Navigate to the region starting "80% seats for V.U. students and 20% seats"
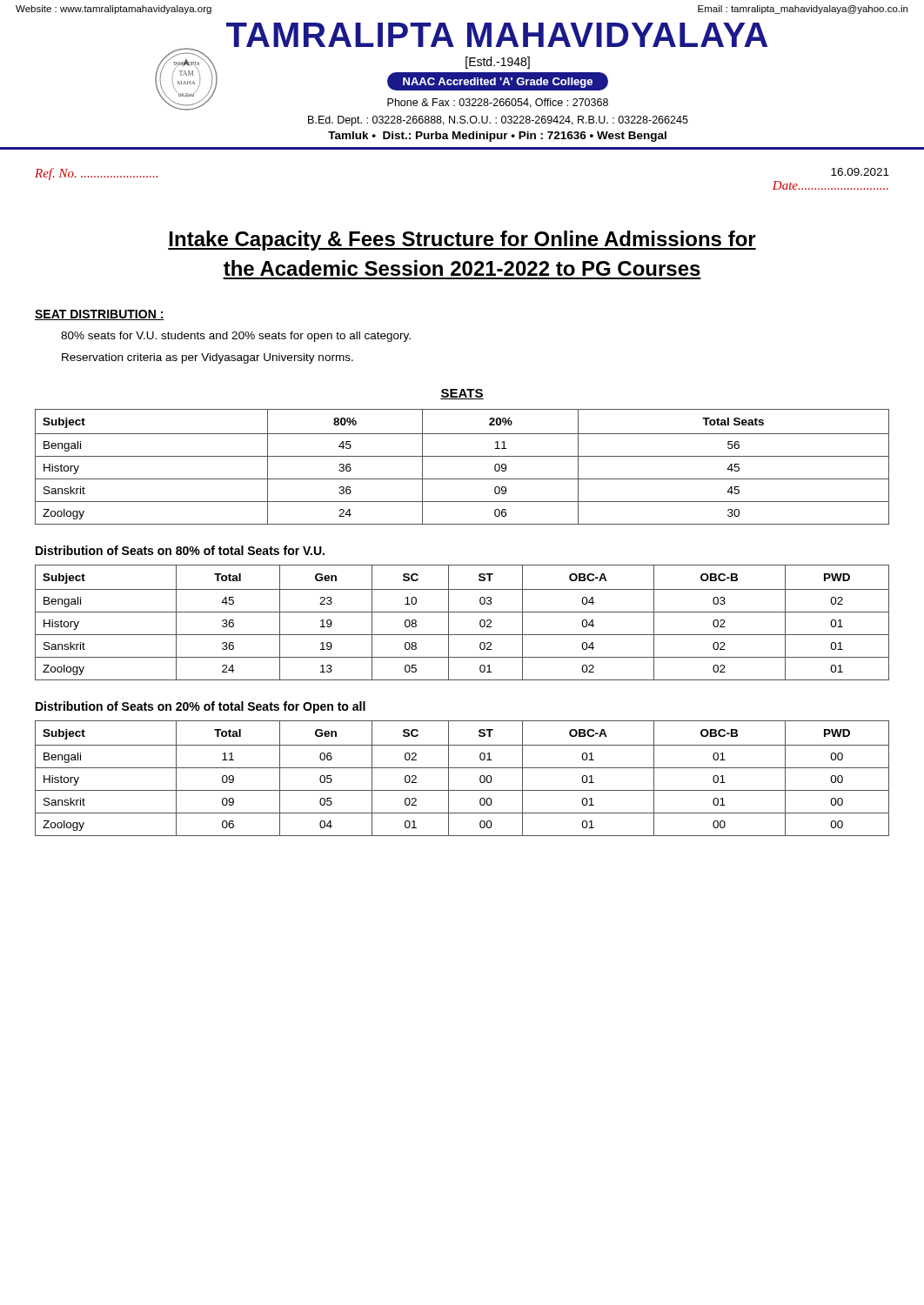 click(x=236, y=336)
